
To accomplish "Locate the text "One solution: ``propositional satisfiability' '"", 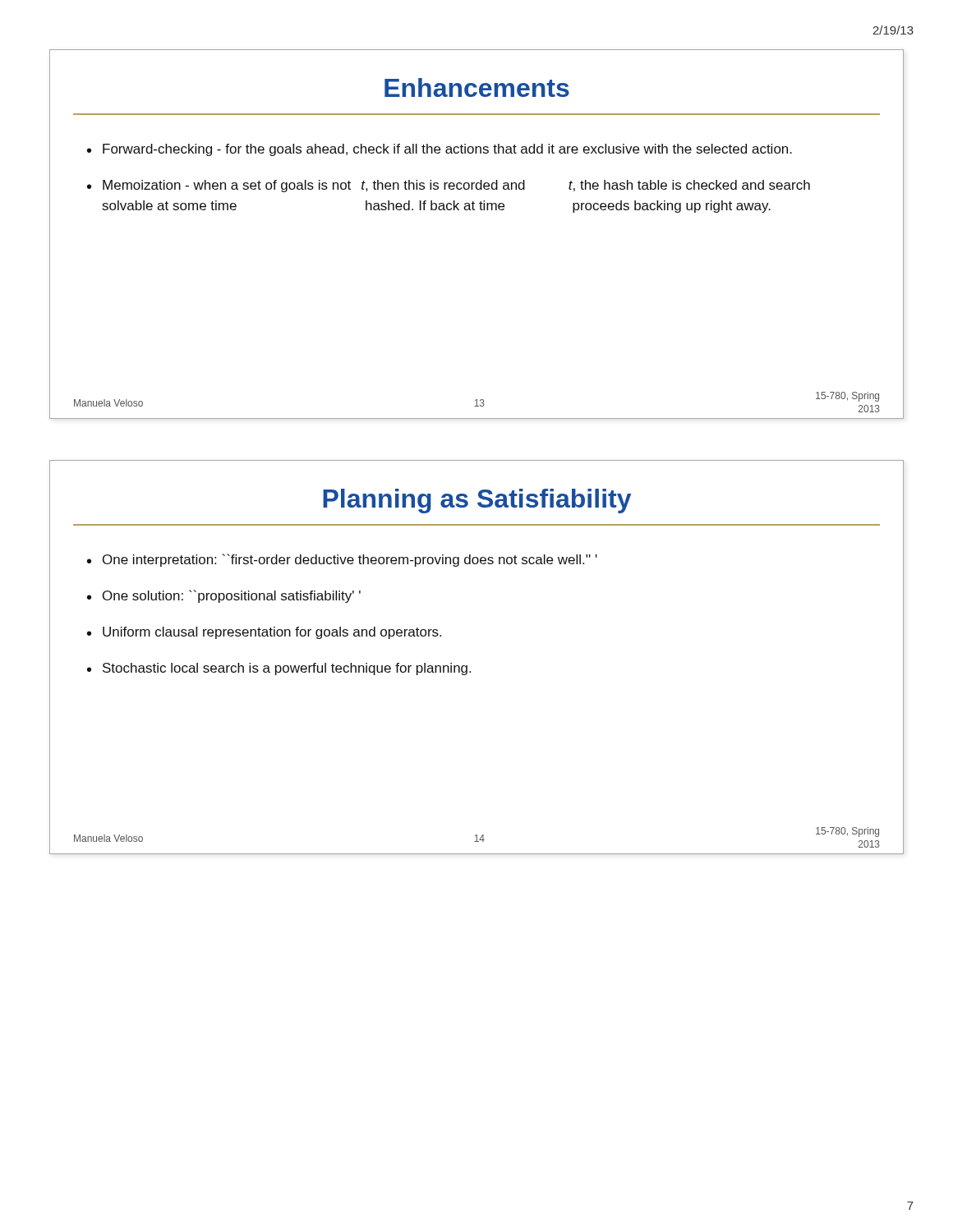I will (231, 596).
